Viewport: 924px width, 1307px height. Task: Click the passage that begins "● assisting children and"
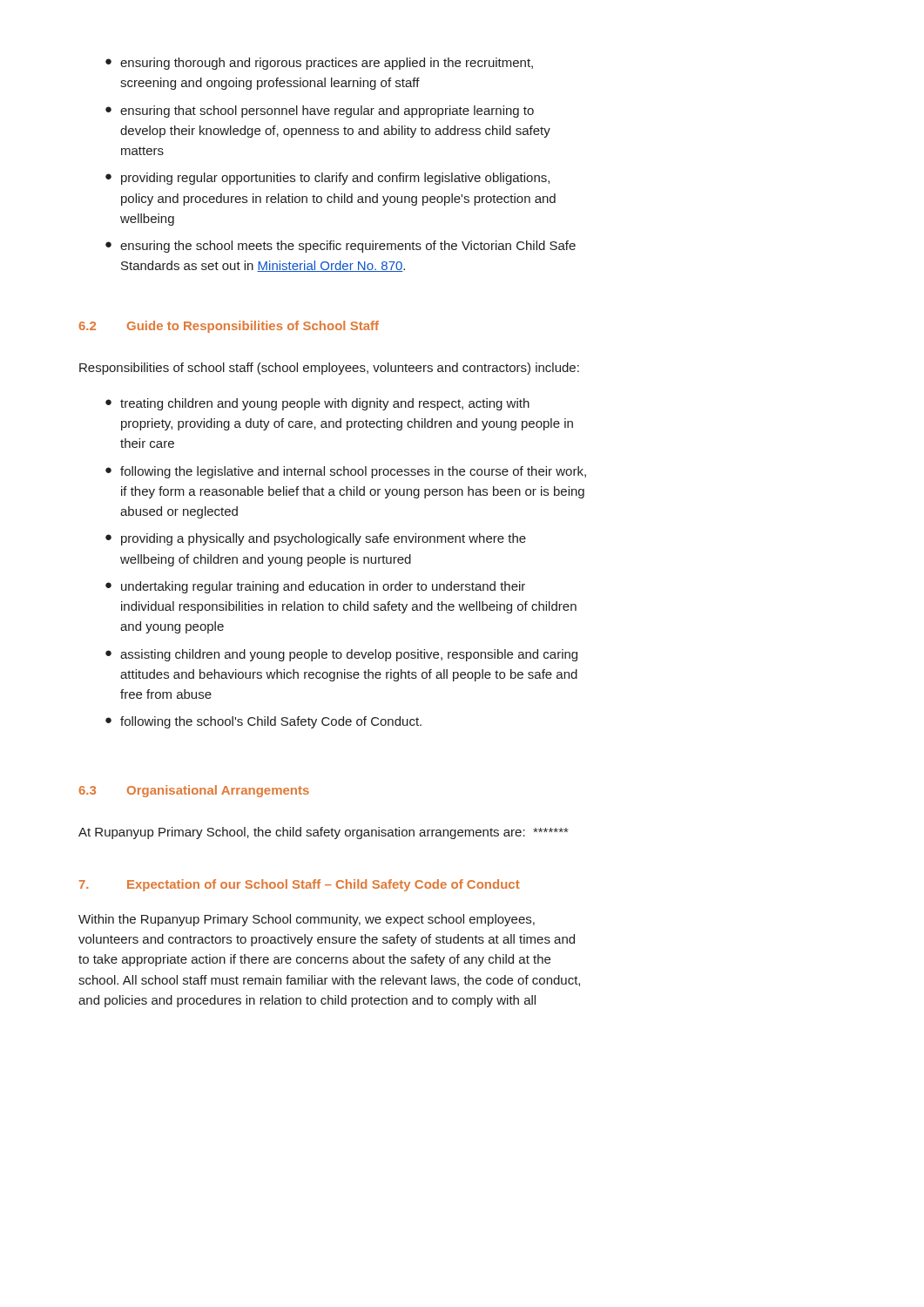point(341,674)
